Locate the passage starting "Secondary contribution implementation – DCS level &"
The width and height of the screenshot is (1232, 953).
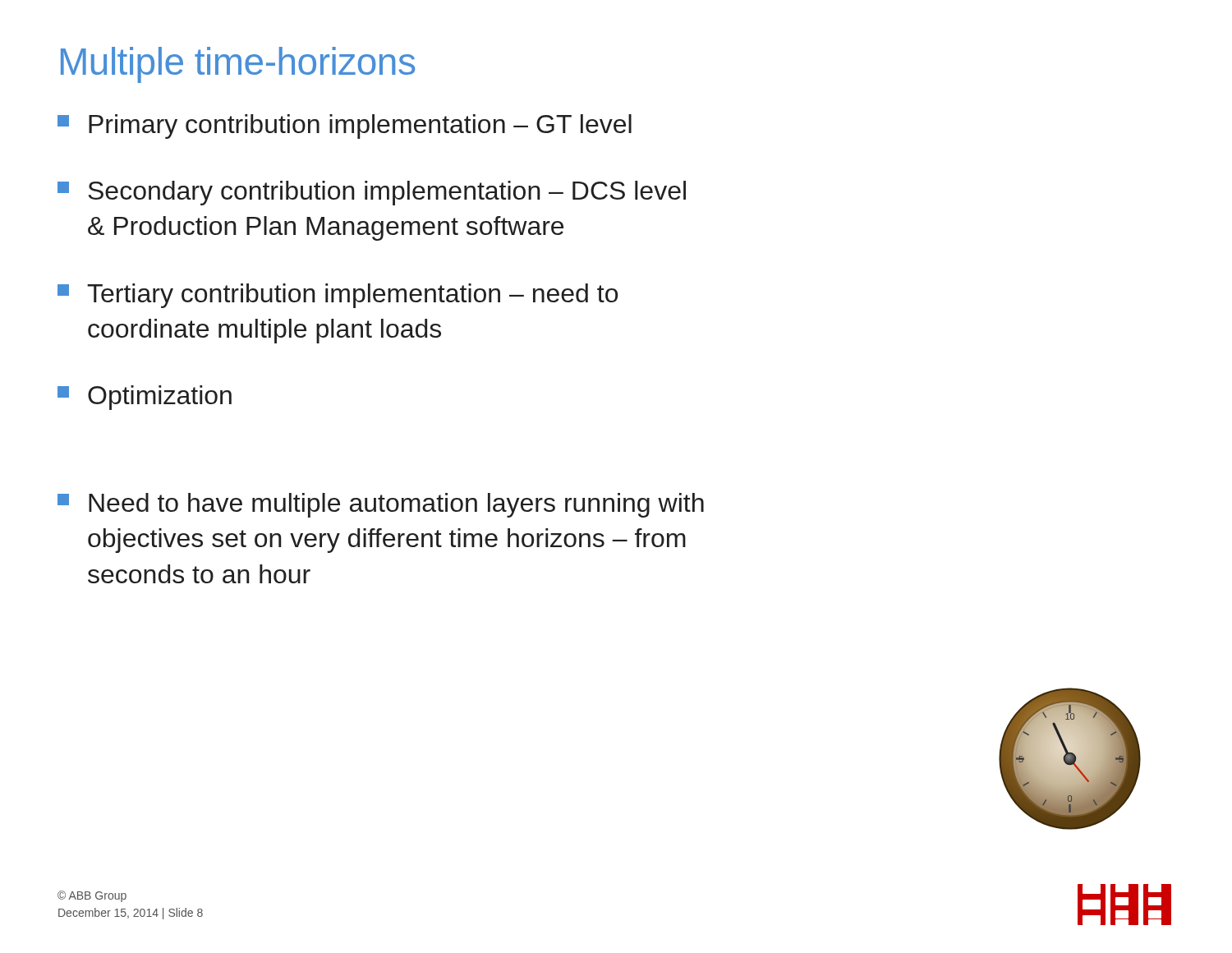click(616, 209)
